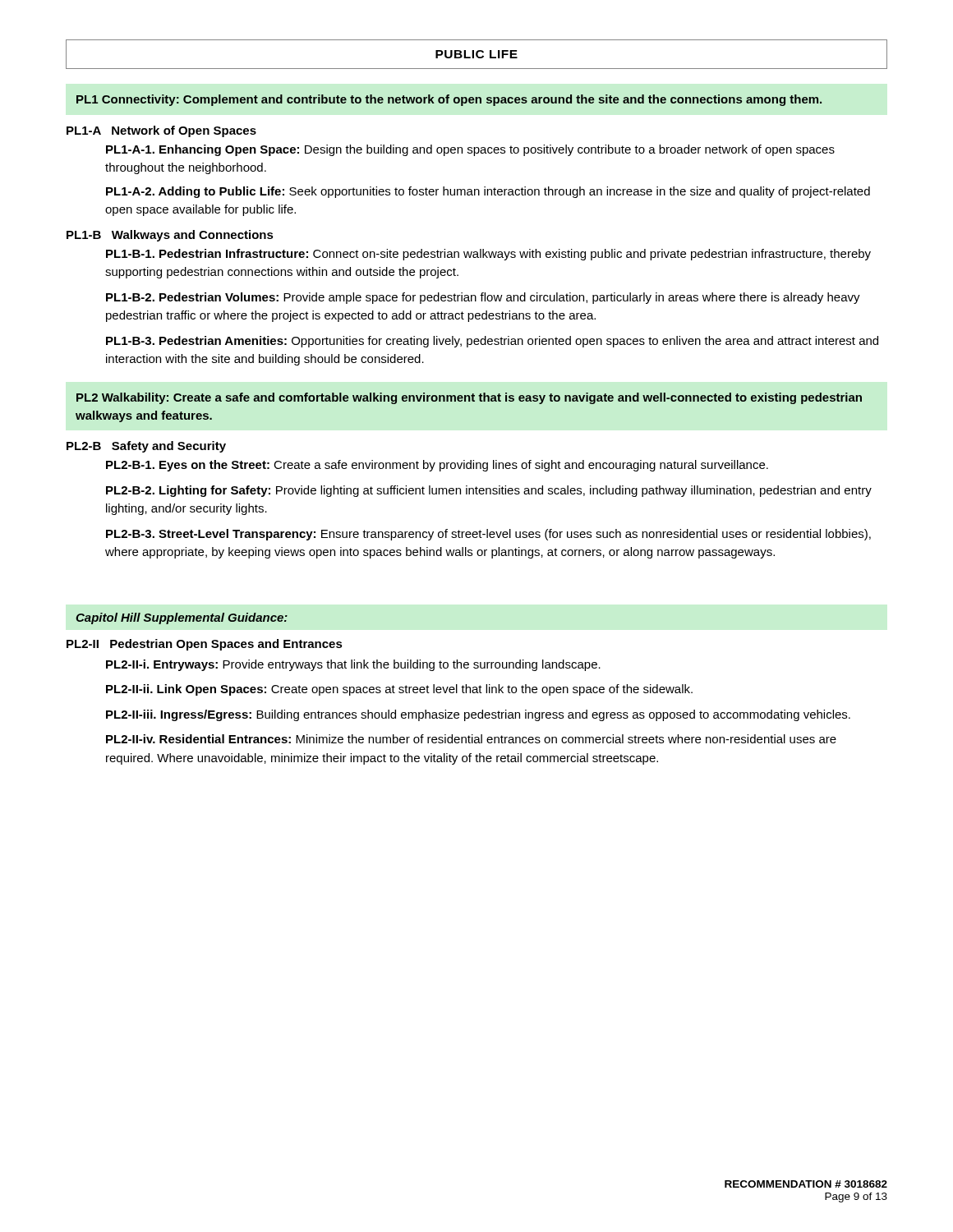Click on the section header with the text "PL1 Connectivity: Complement"
The height and width of the screenshot is (1232, 953).
coord(449,99)
